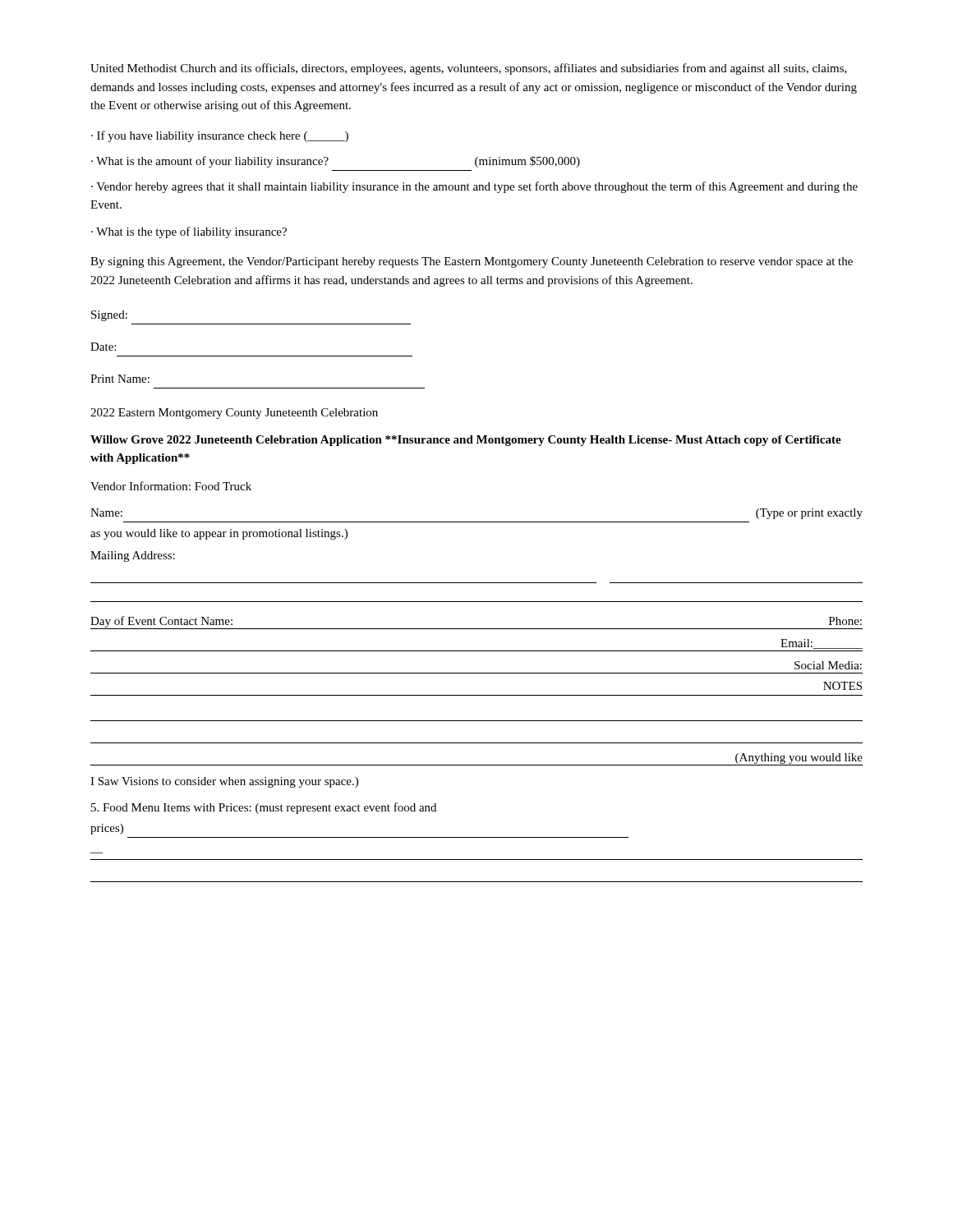Find the element starting "· What is the type of liability"
Image resolution: width=953 pixels, height=1232 pixels.
point(189,231)
